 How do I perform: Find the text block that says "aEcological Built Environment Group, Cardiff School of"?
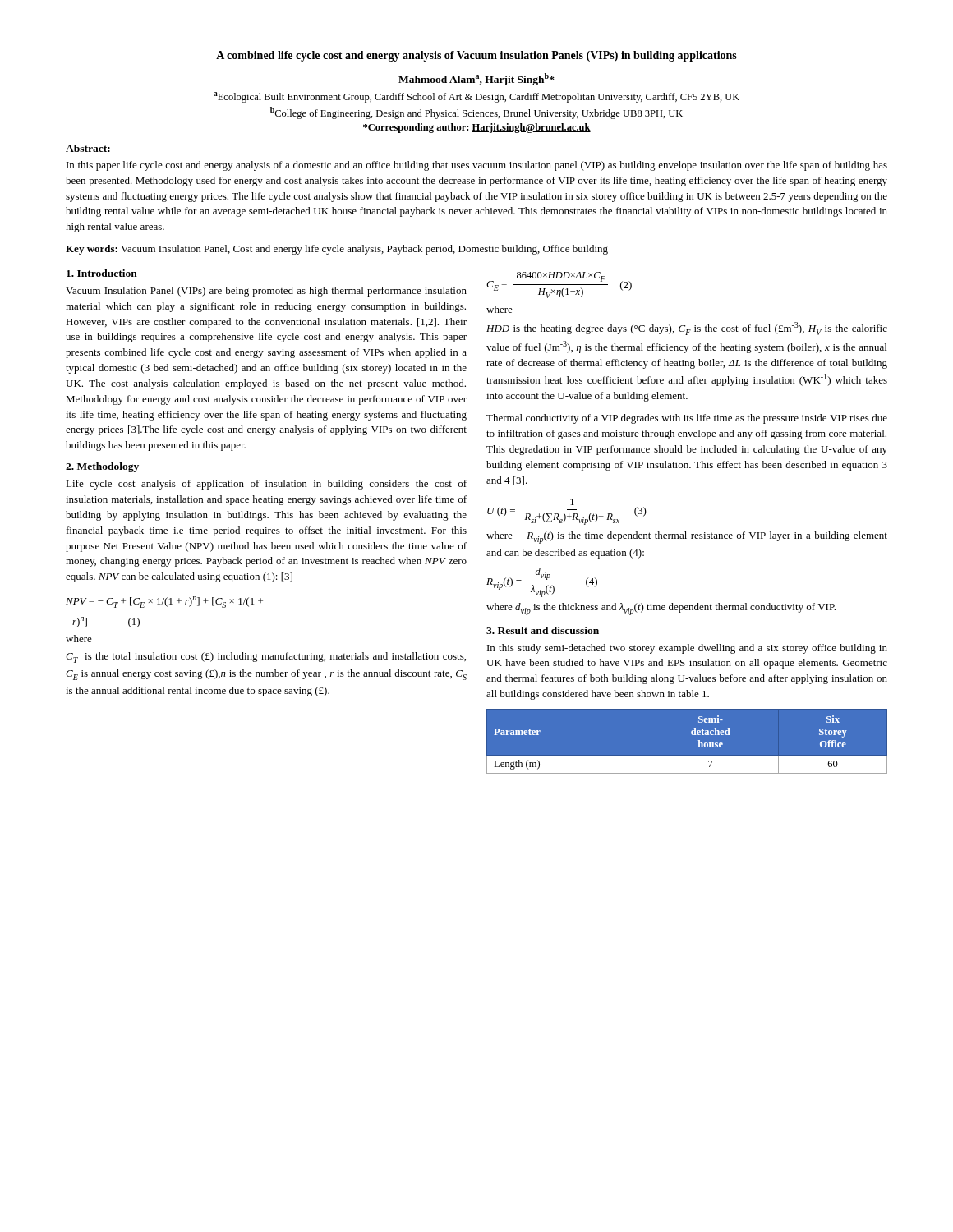476,95
